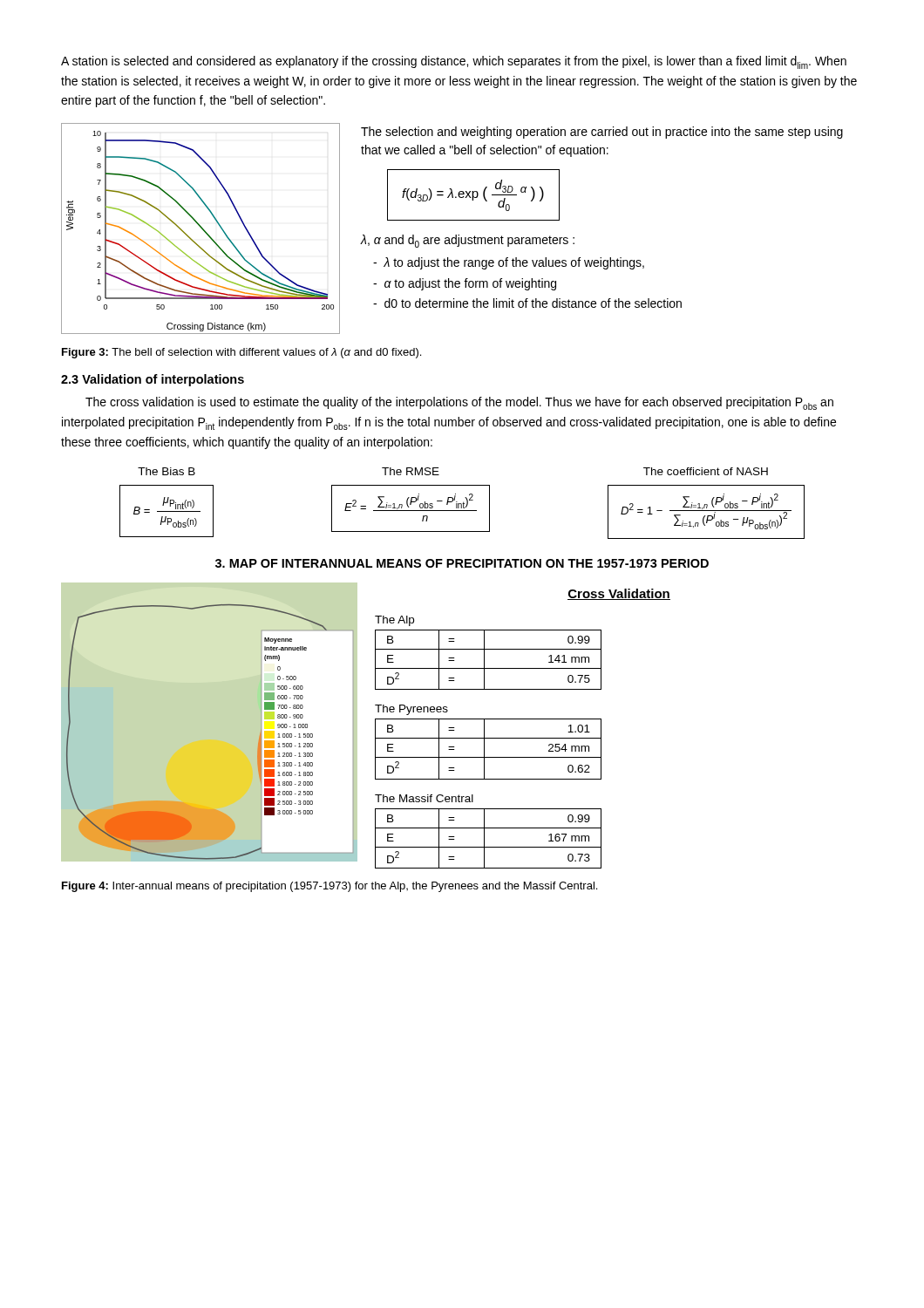The height and width of the screenshot is (1308, 924).
Task: Locate the block starting "The cross validation is used to estimate"
Action: point(449,422)
